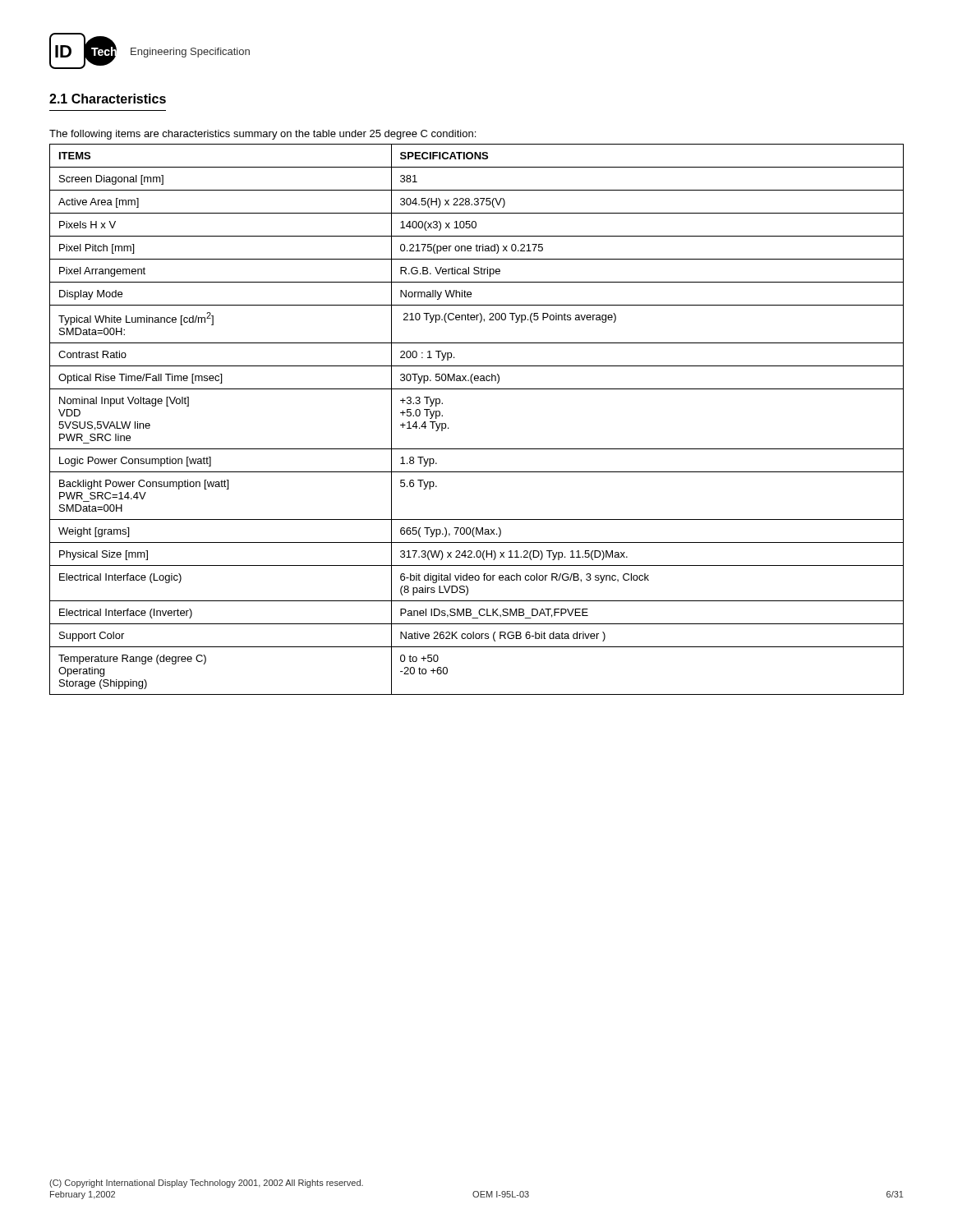Find the table that mentions "5.6 Typ."
953x1232 pixels.
tap(476, 419)
